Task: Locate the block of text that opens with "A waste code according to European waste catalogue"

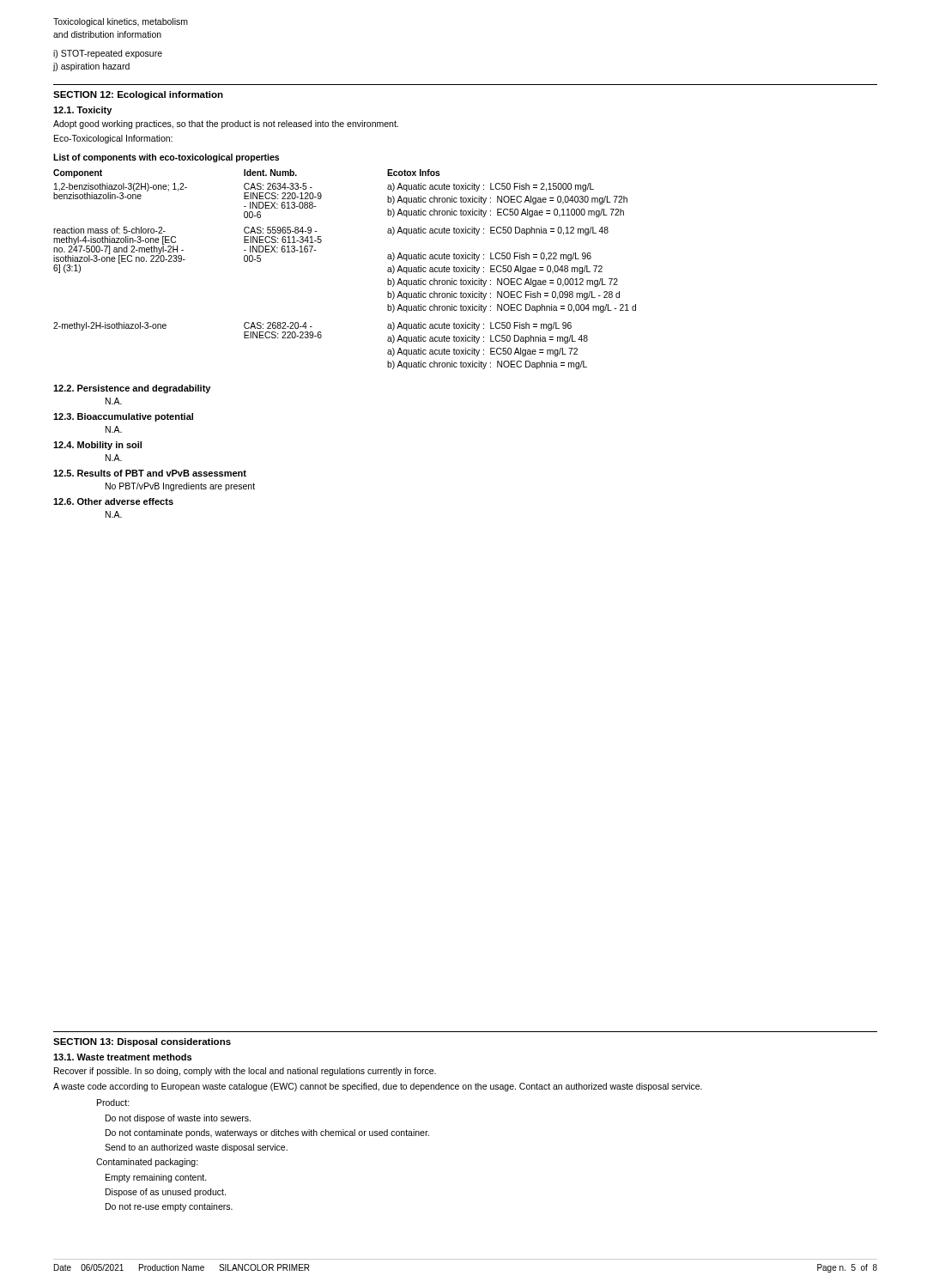Action: tap(378, 1086)
